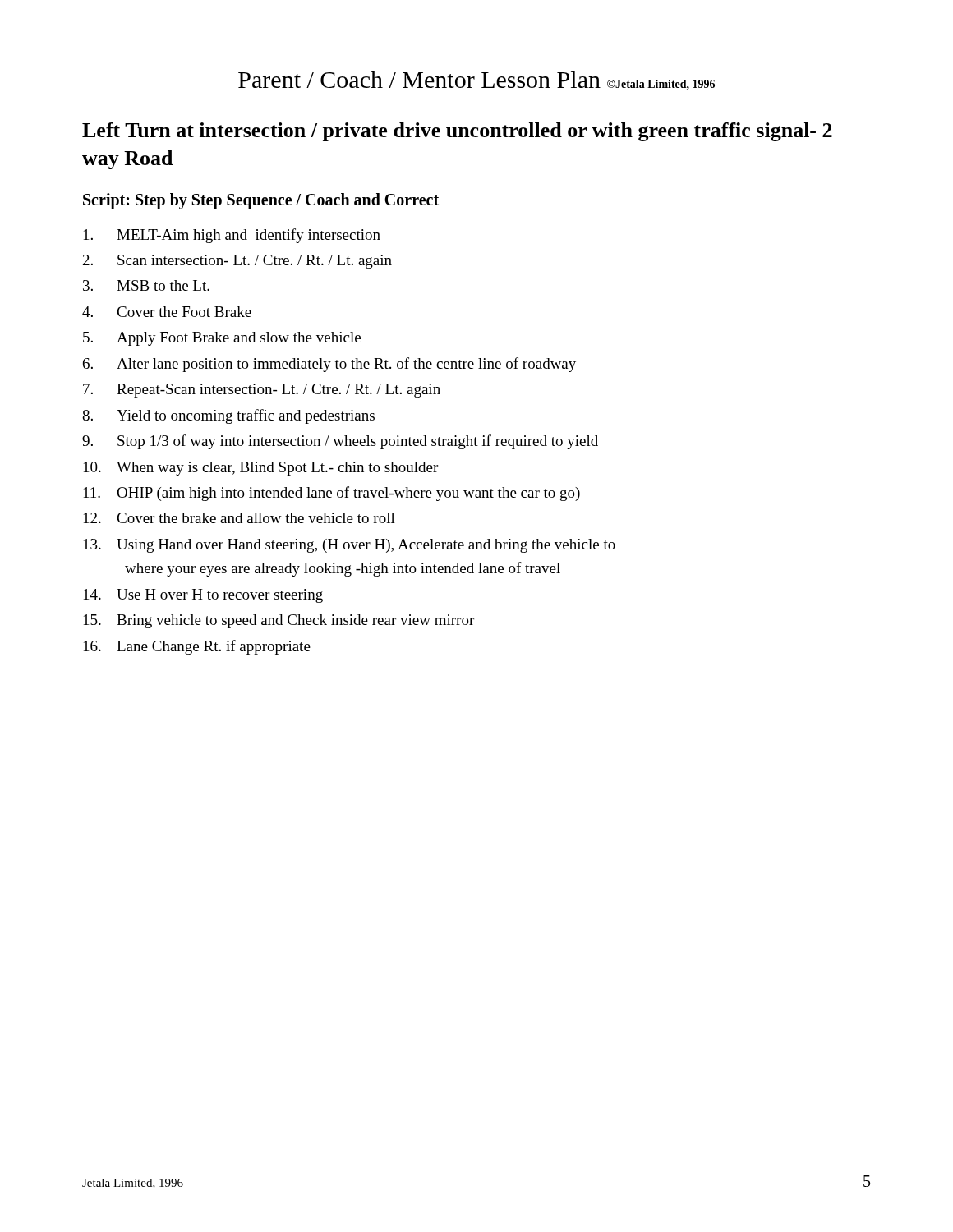Locate the list item with the text "15. Bring vehicle to speed"
Viewport: 953px width, 1232px height.
pyautogui.click(x=278, y=620)
